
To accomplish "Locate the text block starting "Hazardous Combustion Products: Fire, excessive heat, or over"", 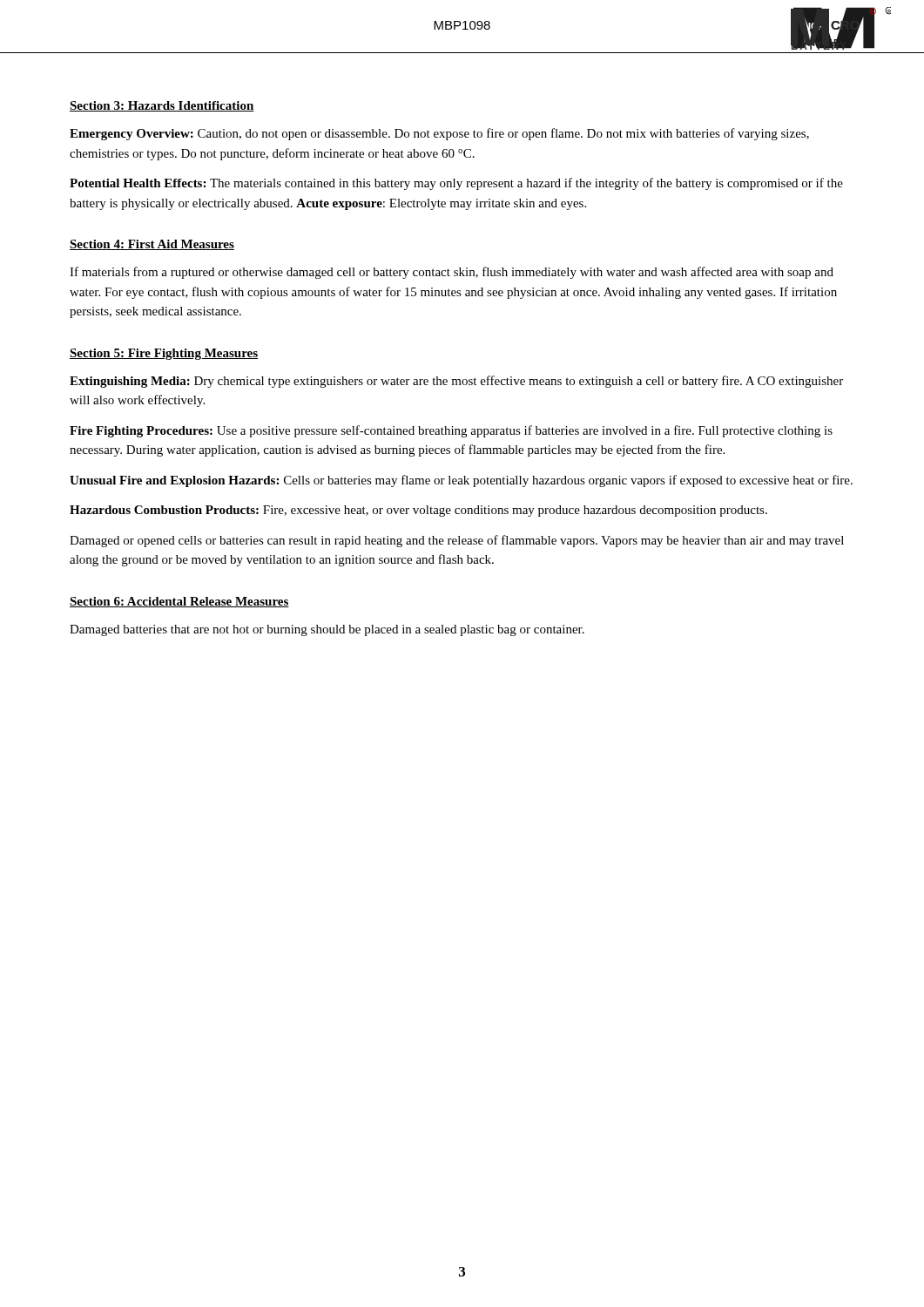I will [419, 510].
